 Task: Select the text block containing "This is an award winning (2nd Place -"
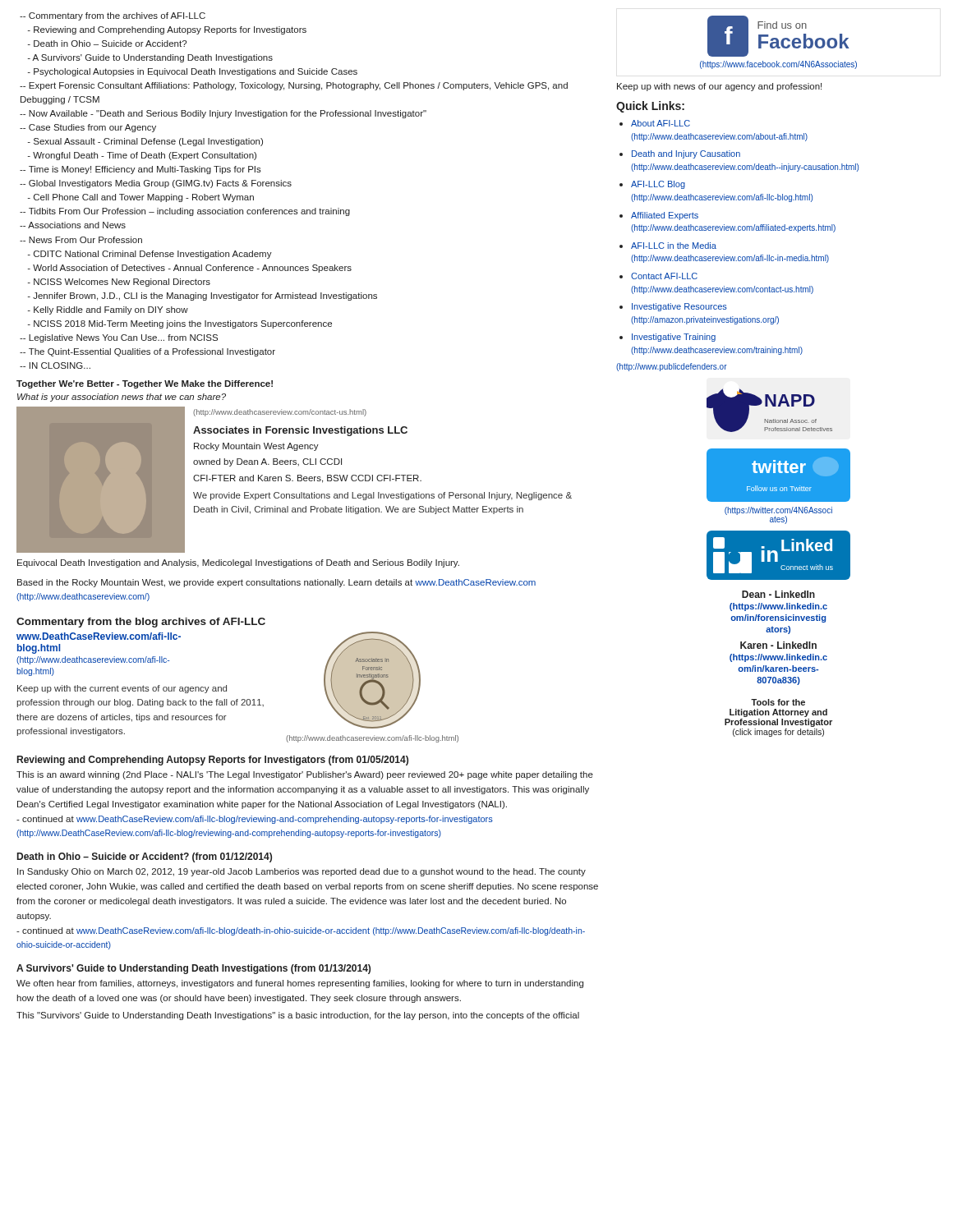(x=305, y=804)
